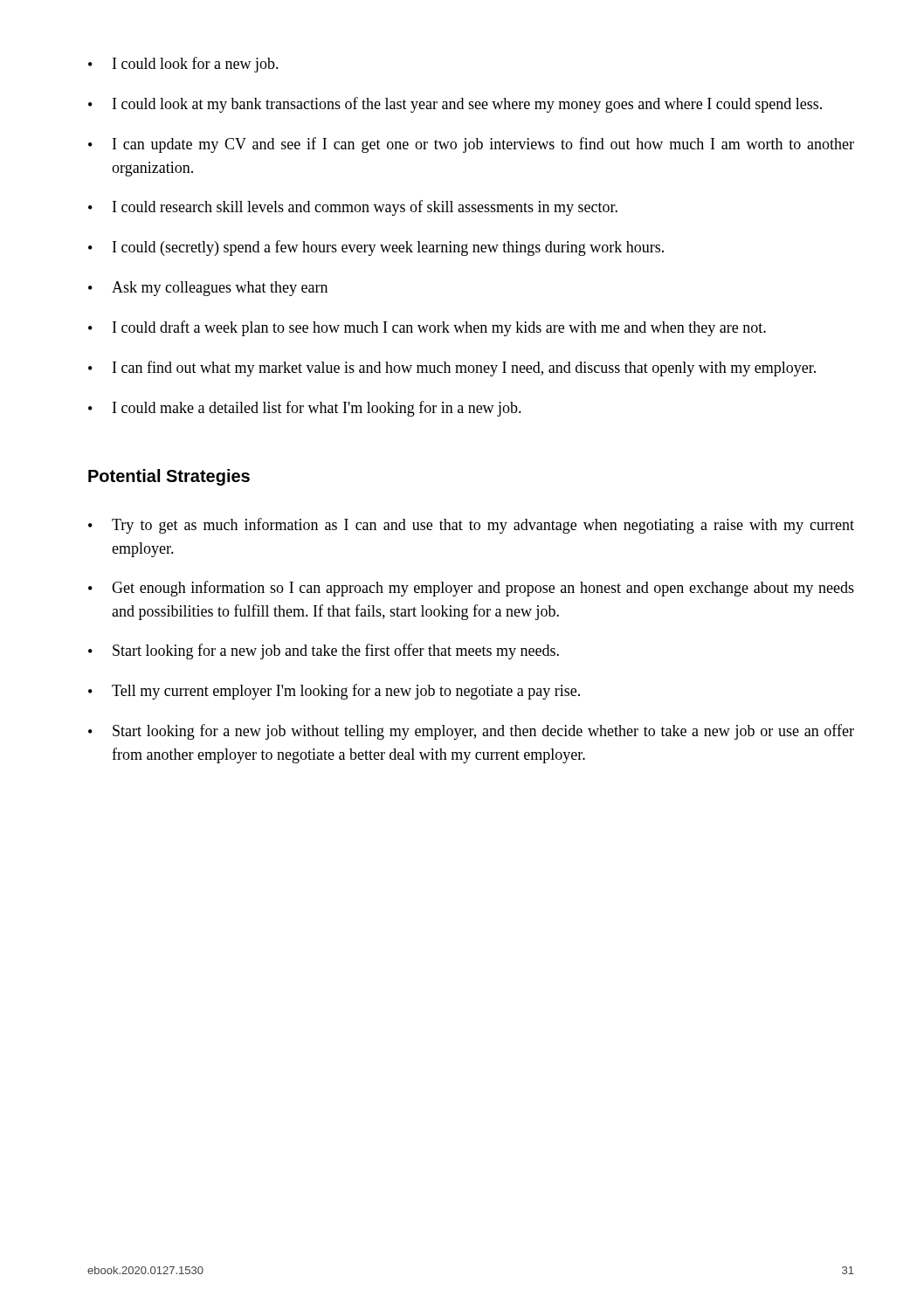Navigate to the text starting "• I could look at my bank"
This screenshot has width=924, height=1310.
pyautogui.click(x=471, y=105)
